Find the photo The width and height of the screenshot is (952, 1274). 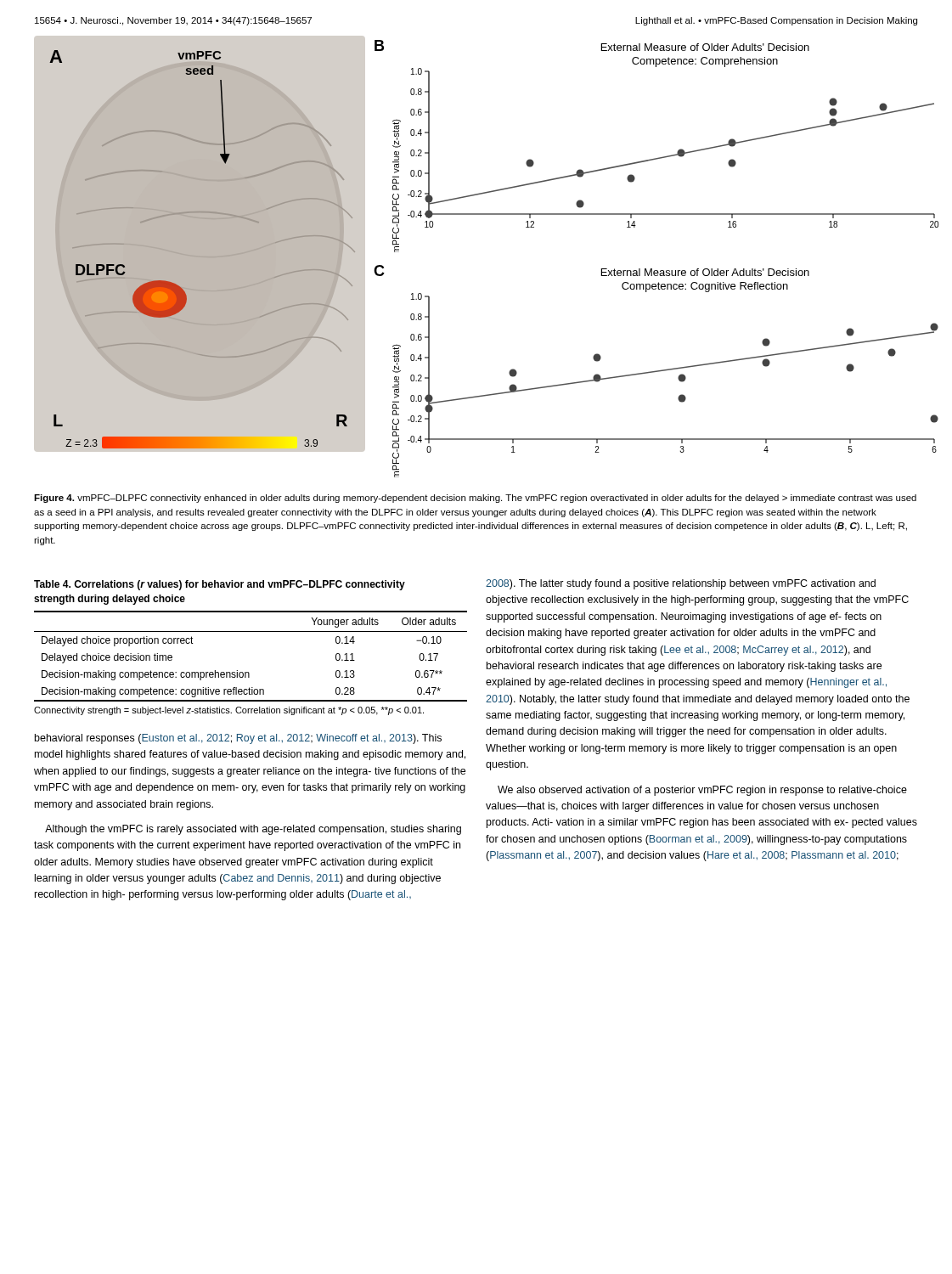[x=200, y=257]
